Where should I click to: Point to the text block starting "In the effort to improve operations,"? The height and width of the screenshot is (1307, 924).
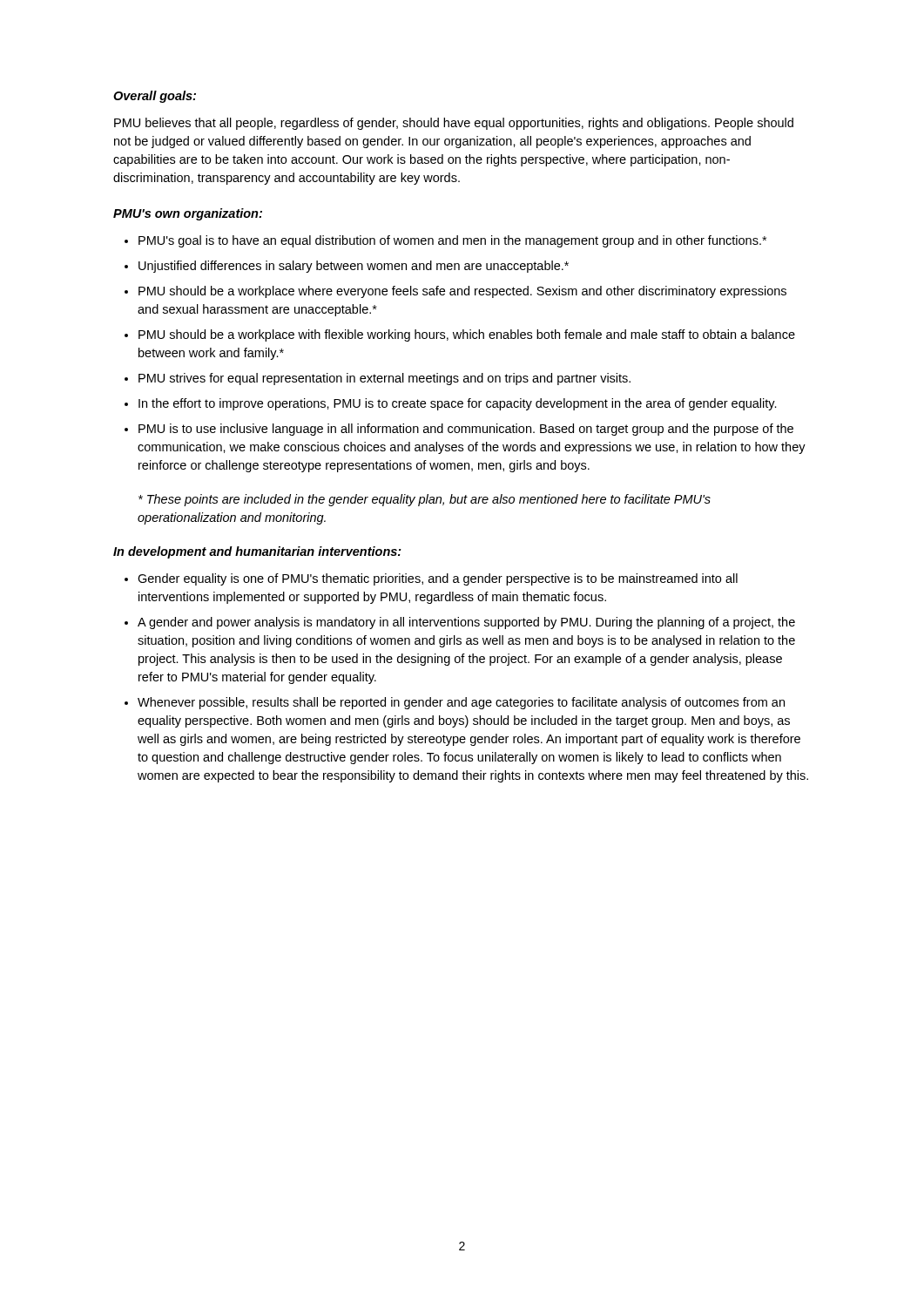coord(457,404)
